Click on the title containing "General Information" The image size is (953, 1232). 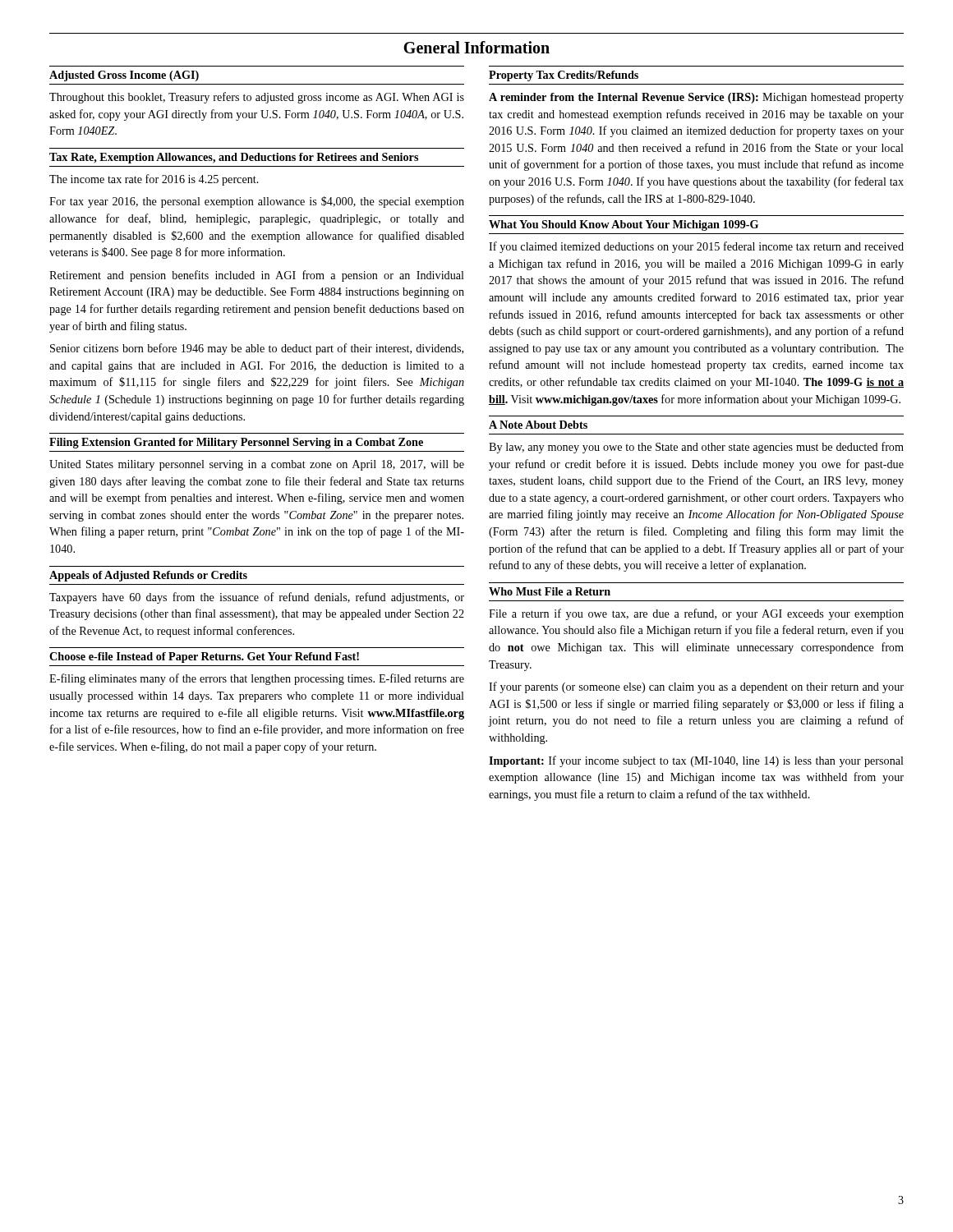coord(476,48)
